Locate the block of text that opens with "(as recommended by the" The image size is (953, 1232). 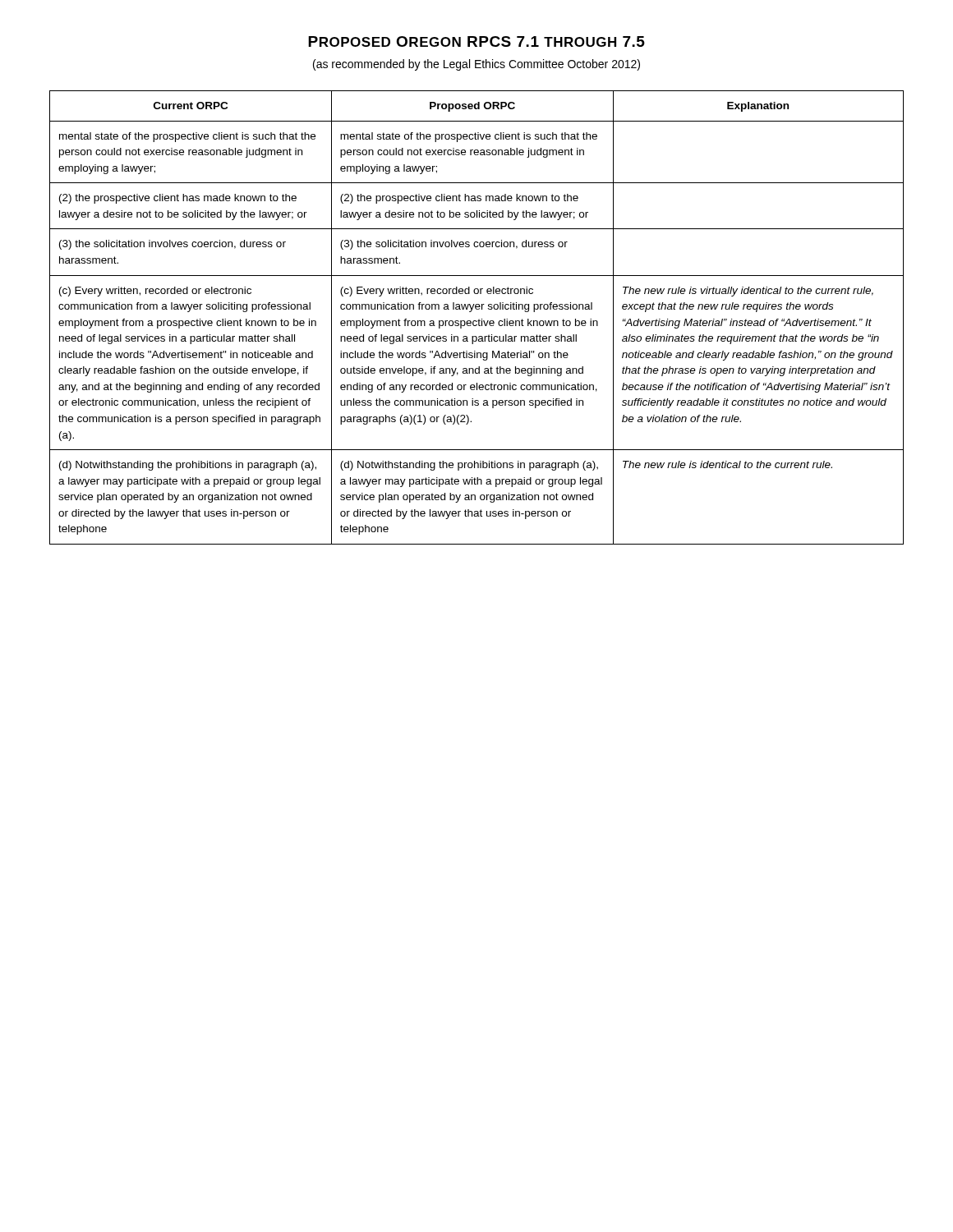[476, 64]
